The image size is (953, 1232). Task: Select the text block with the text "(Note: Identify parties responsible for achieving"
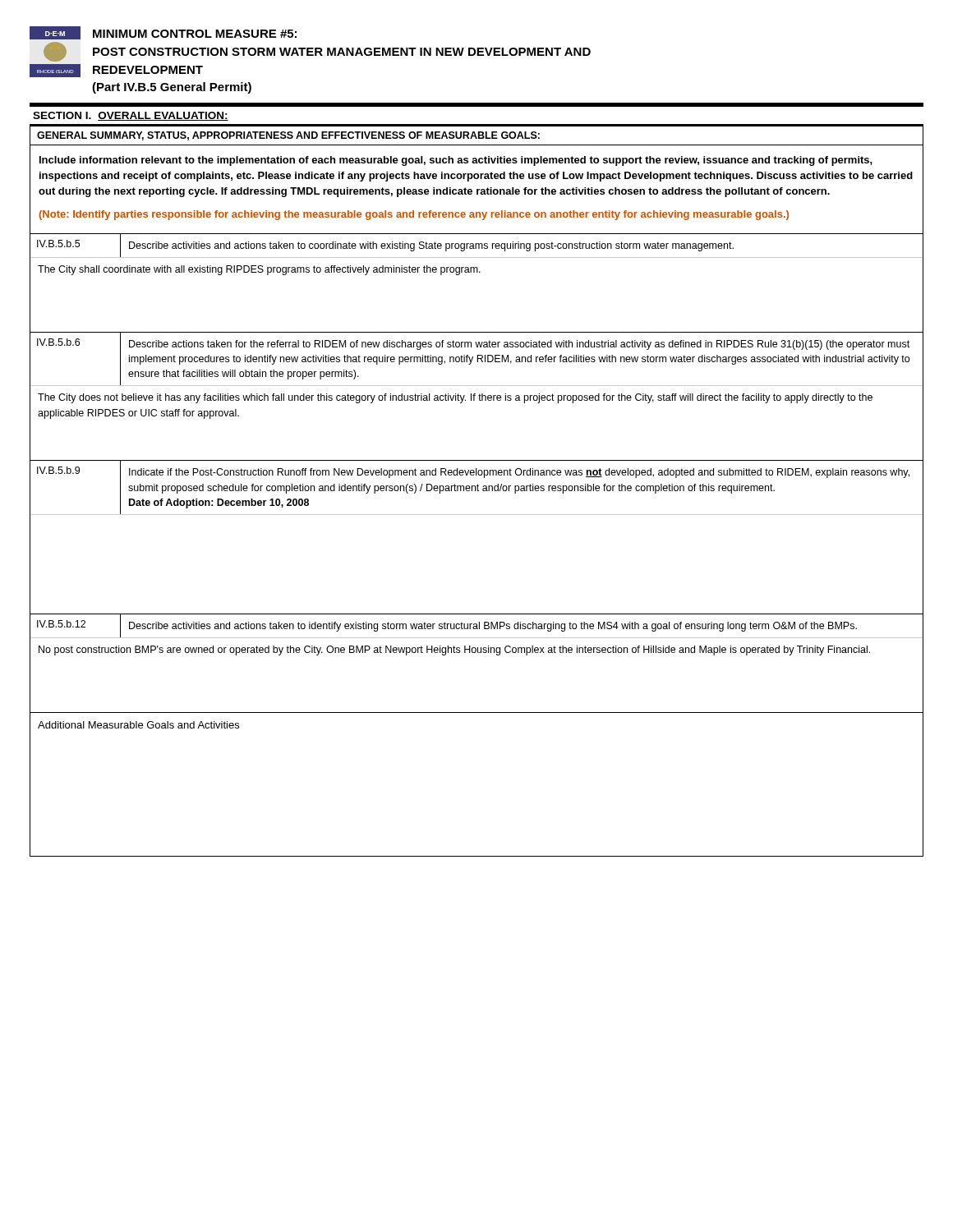(414, 214)
